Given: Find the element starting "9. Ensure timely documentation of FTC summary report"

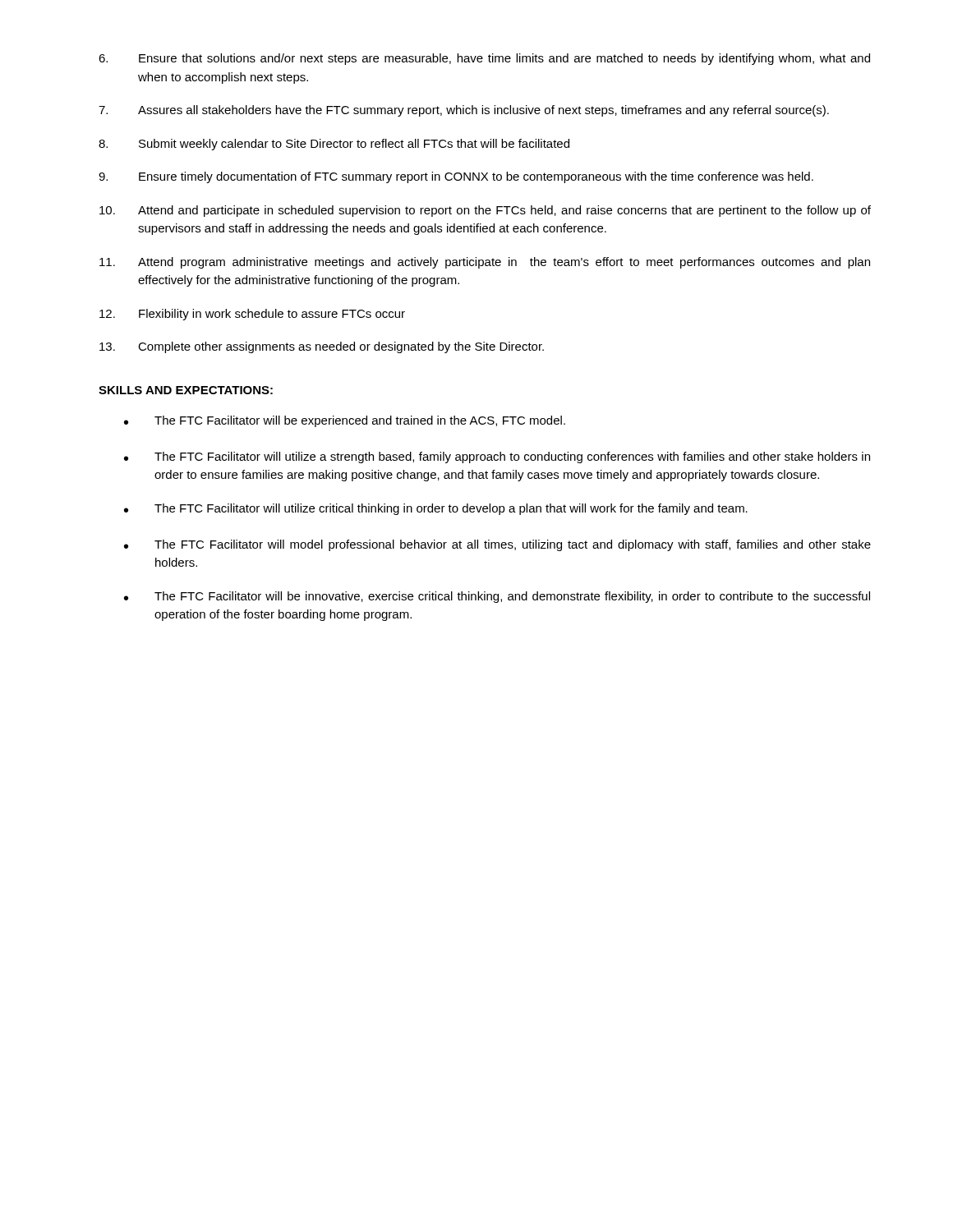Looking at the screenshot, I should click(485, 177).
